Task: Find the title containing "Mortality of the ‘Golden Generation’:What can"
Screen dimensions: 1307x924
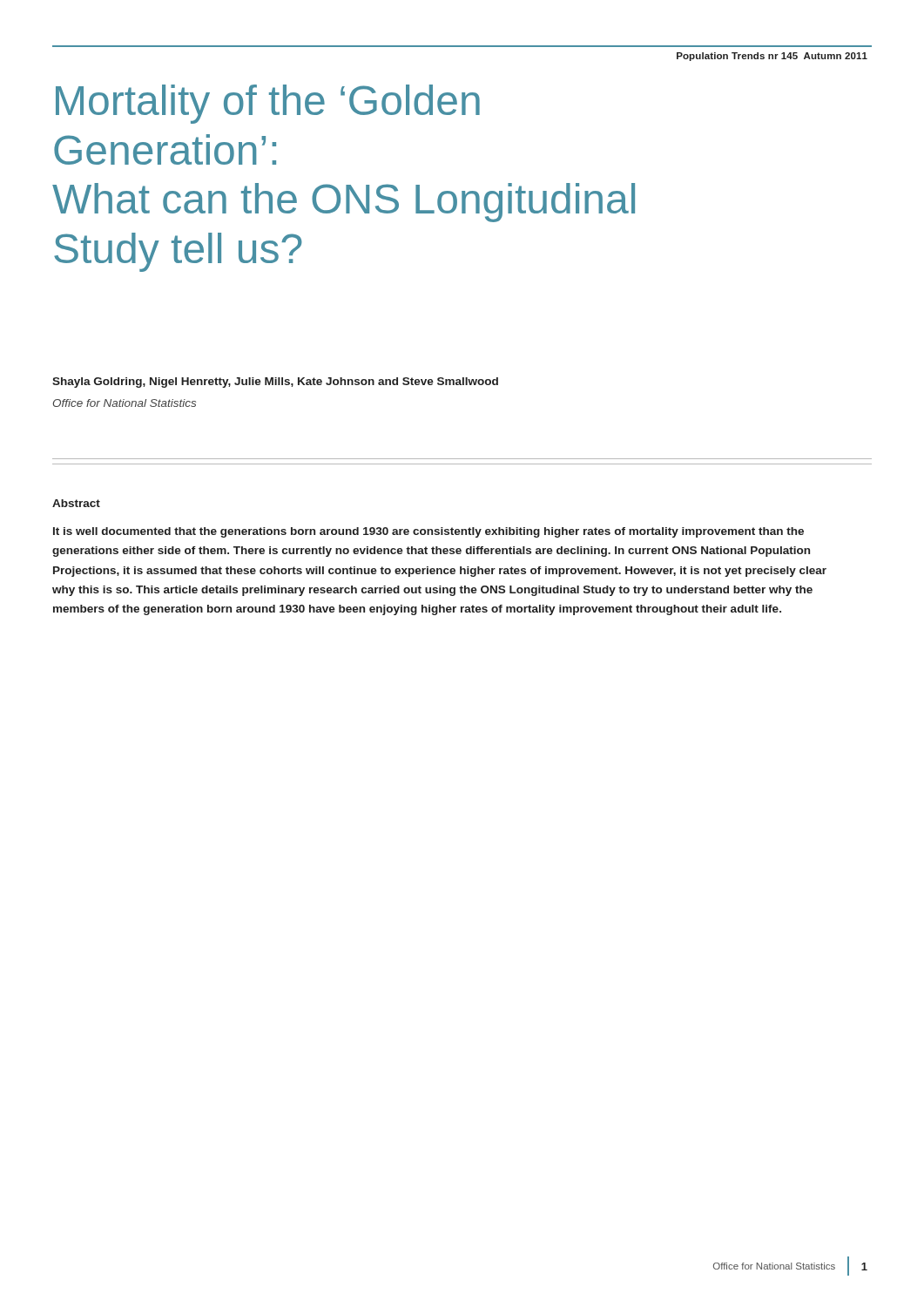Action: (x=348, y=175)
